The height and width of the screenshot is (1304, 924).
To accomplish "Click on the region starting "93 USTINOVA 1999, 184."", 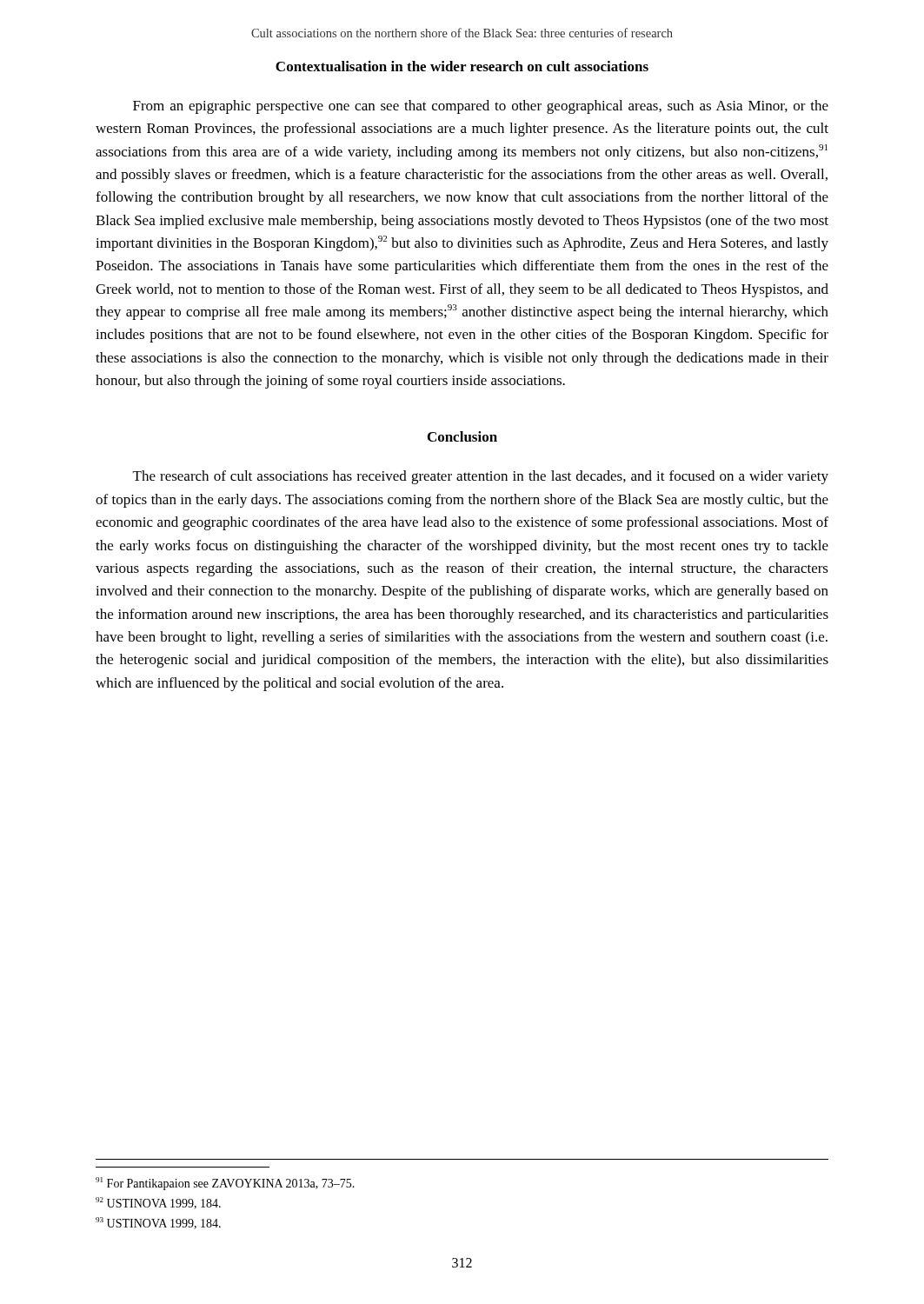I will 158,1223.
